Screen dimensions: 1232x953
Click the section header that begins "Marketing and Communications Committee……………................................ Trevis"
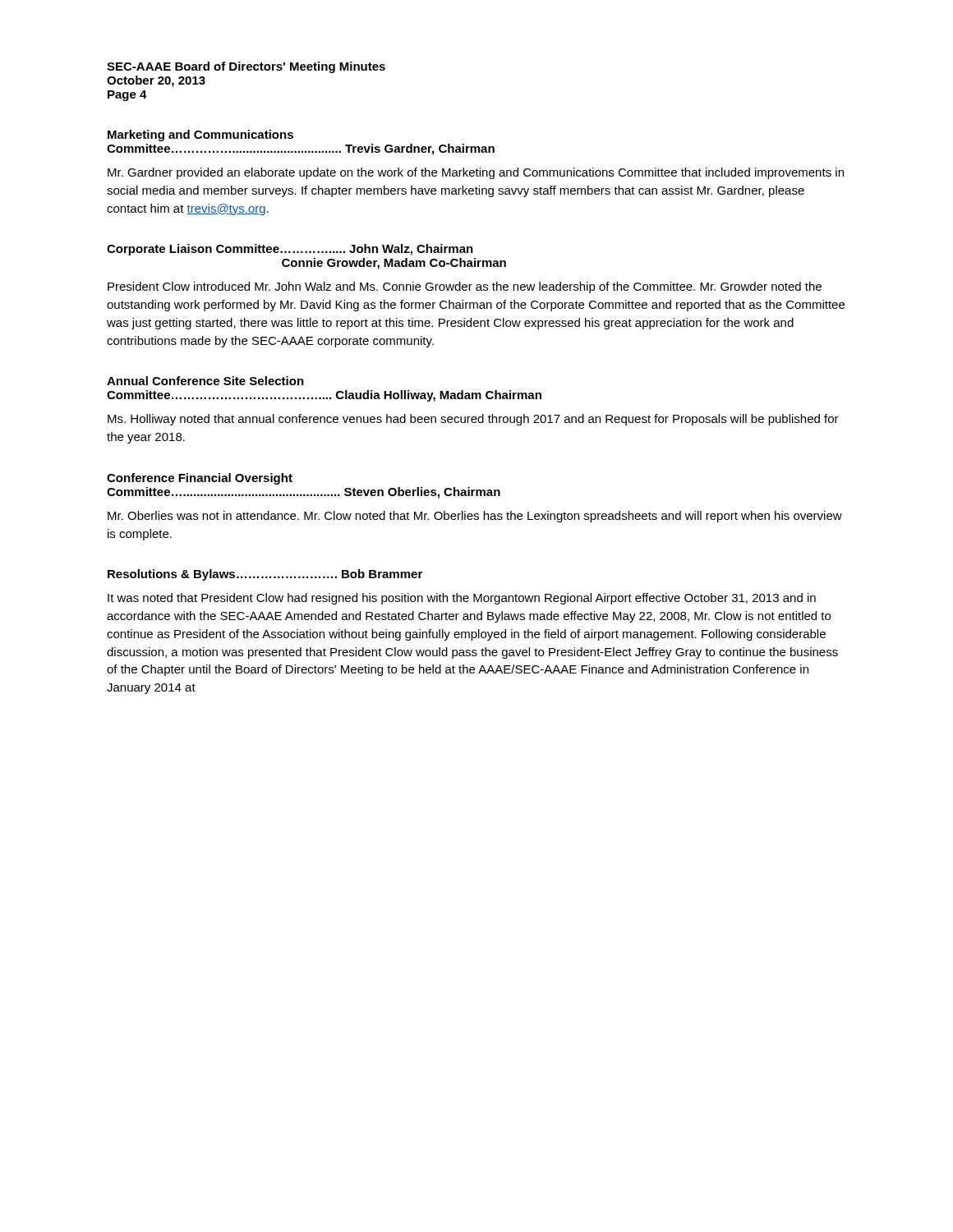301,141
